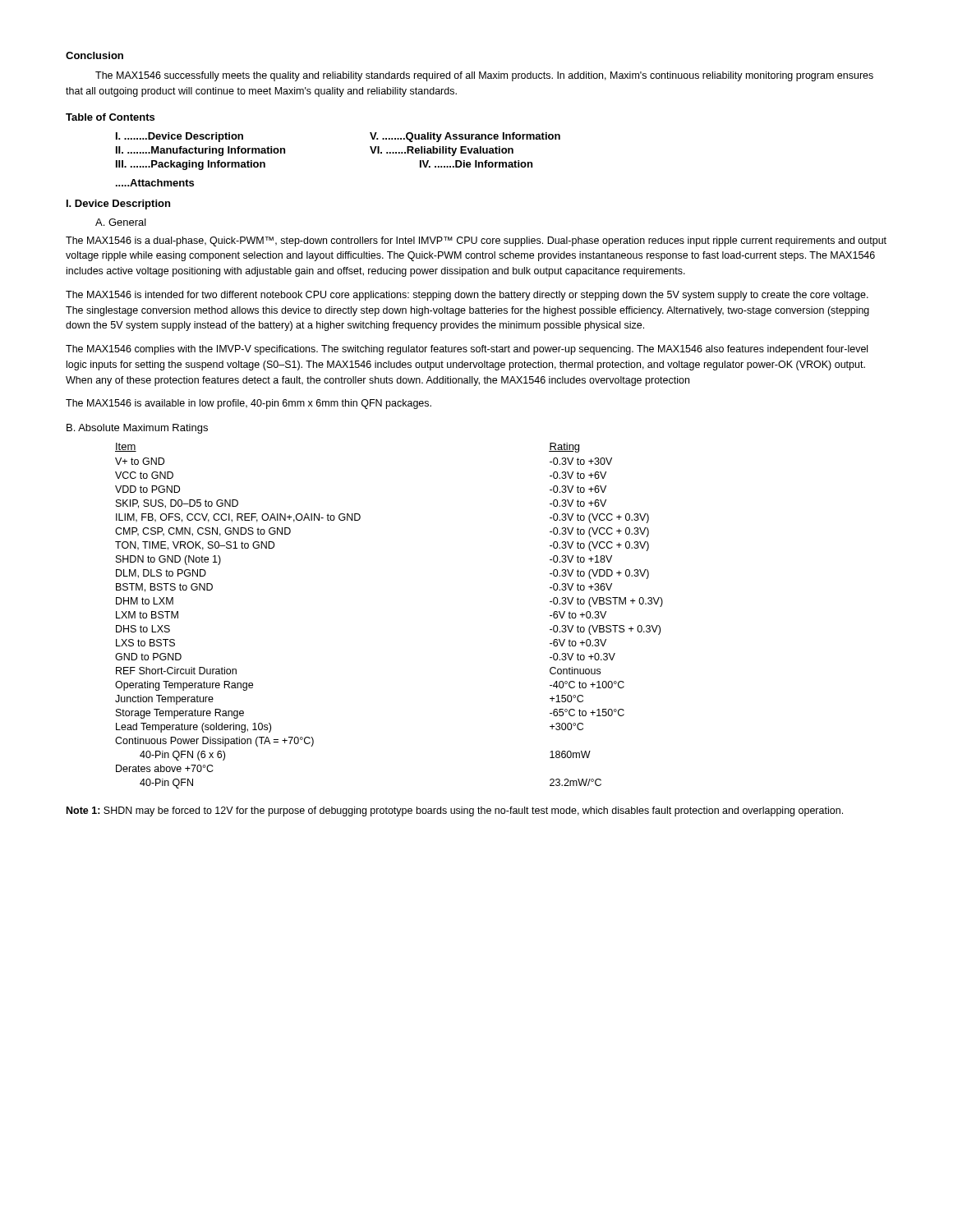Point to "I. ........Device Description"
This screenshot has width=953, height=1232.
179,136
